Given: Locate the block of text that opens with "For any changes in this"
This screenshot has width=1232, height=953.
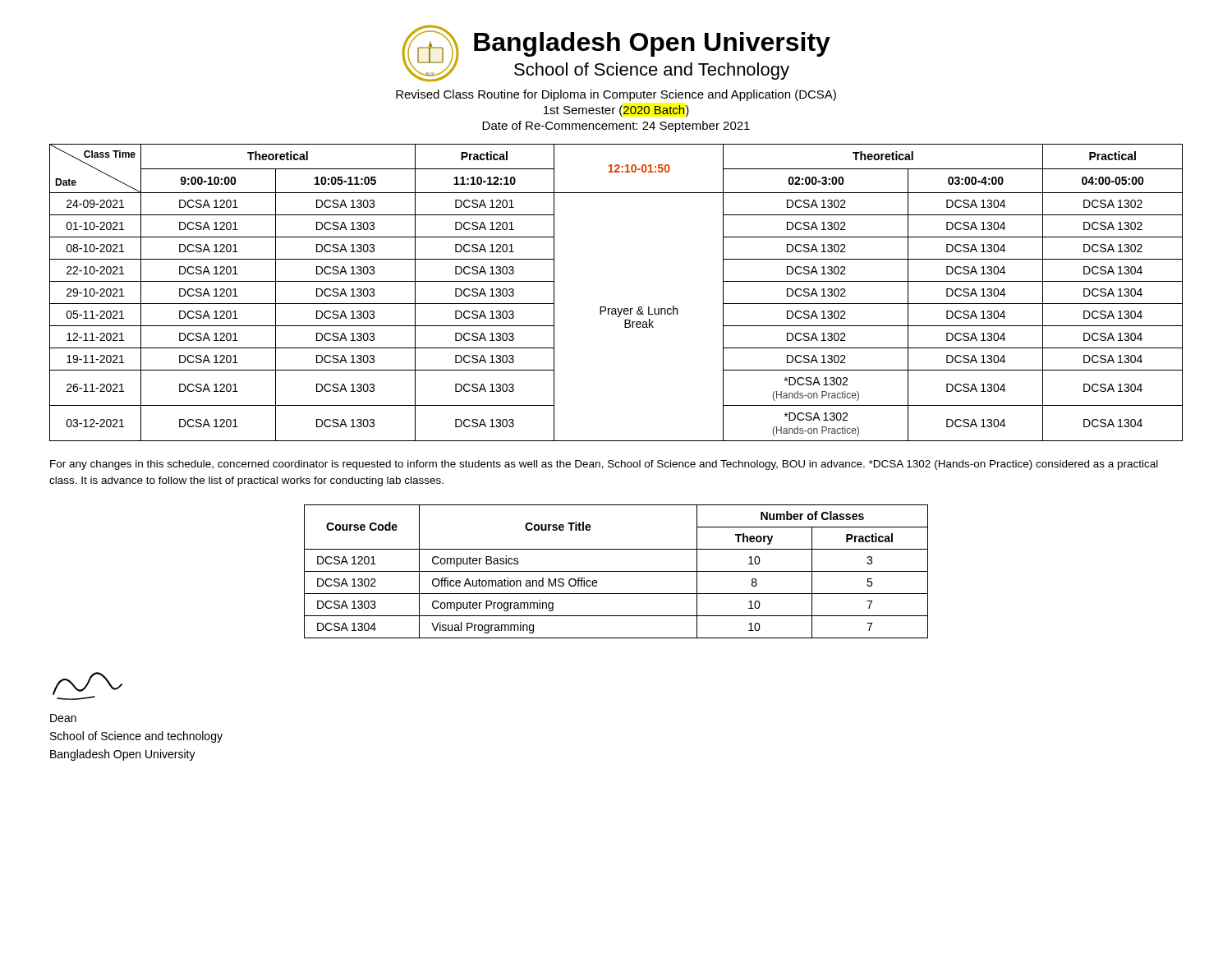Looking at the screenshot, I should (x=604, y=472).
